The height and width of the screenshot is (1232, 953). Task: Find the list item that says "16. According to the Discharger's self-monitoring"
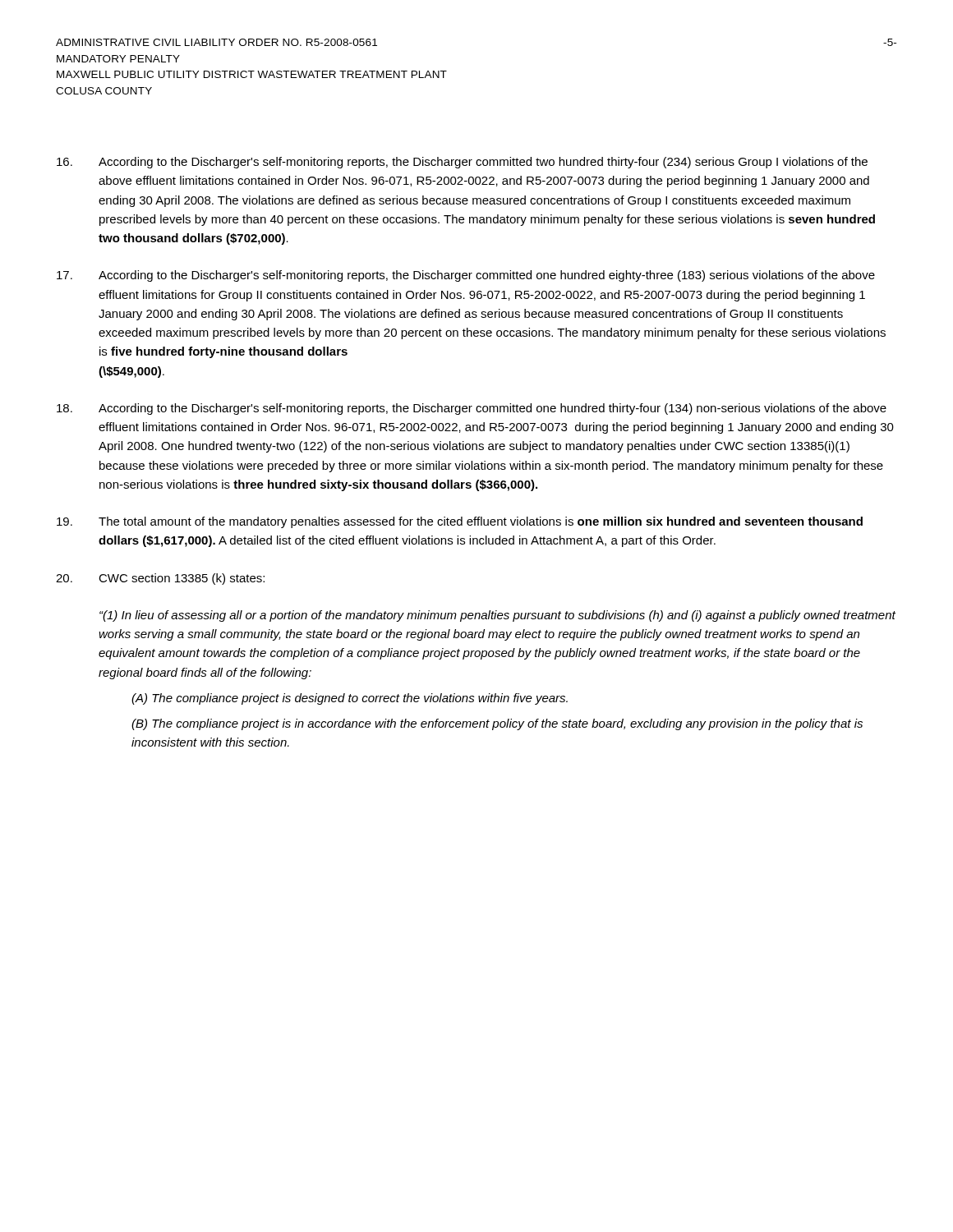coord(476,200)
